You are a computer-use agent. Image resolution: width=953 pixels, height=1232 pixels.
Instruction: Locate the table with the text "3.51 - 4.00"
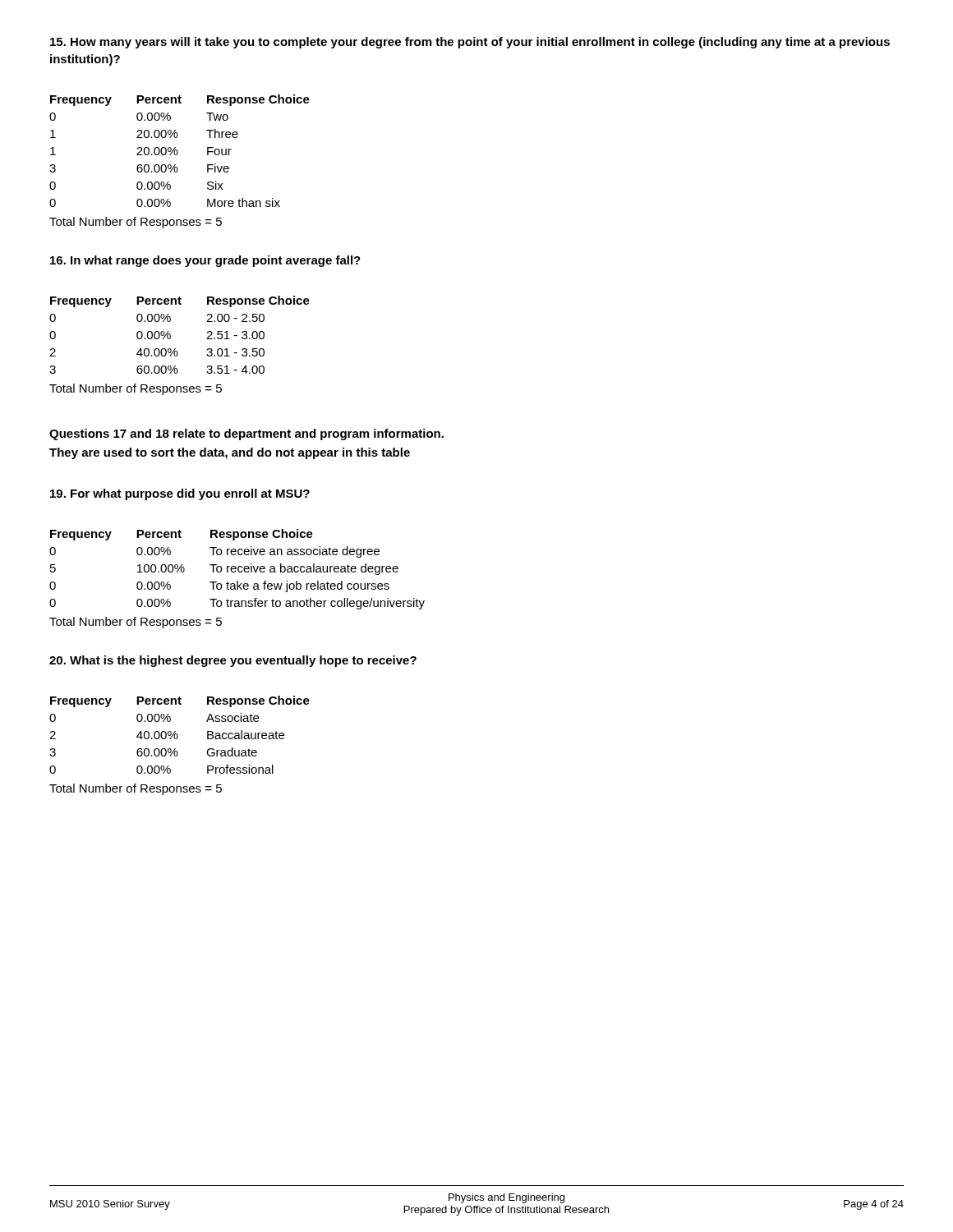tap(476, 335)
